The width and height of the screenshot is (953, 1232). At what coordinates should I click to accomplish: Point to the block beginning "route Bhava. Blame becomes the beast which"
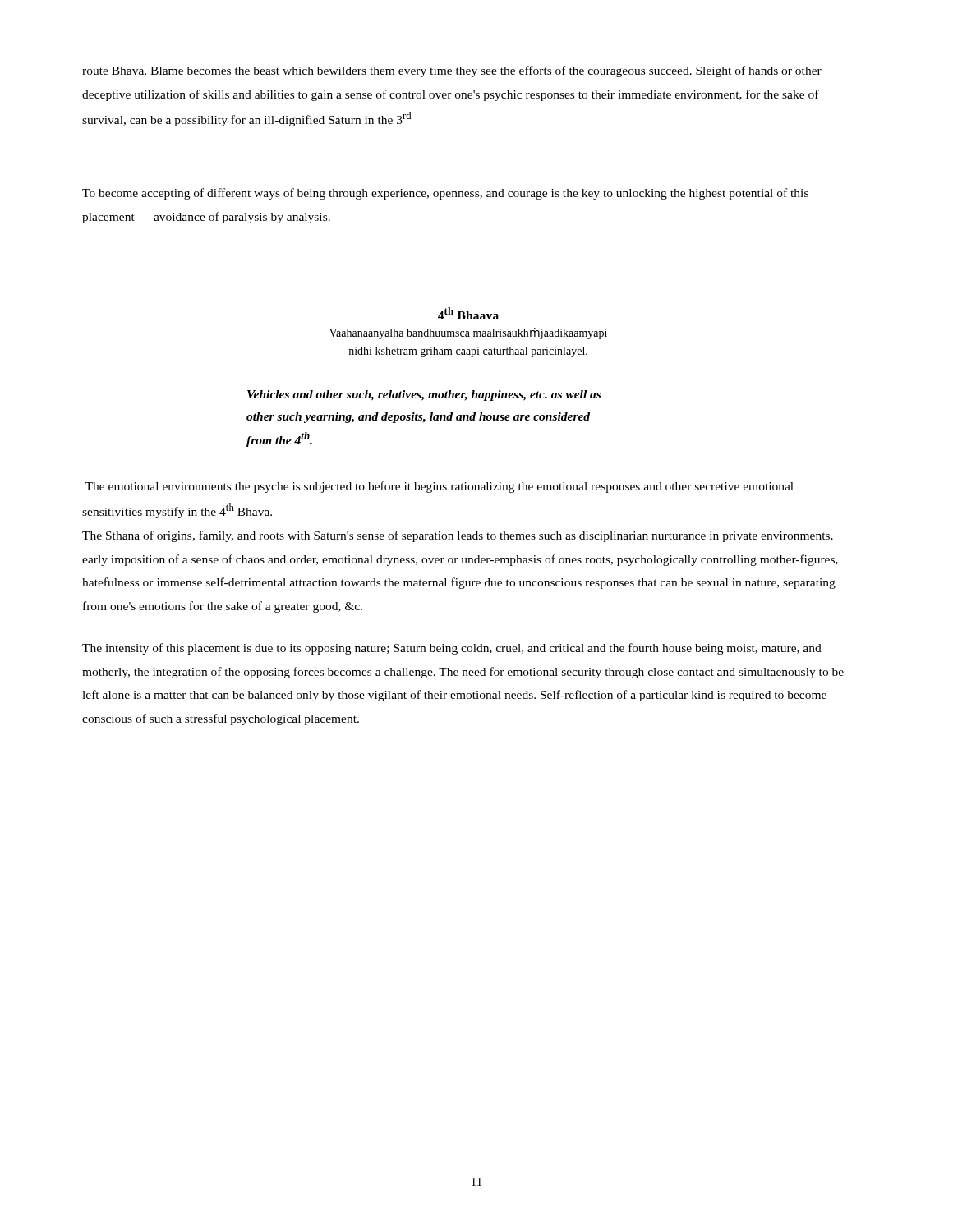452,95
